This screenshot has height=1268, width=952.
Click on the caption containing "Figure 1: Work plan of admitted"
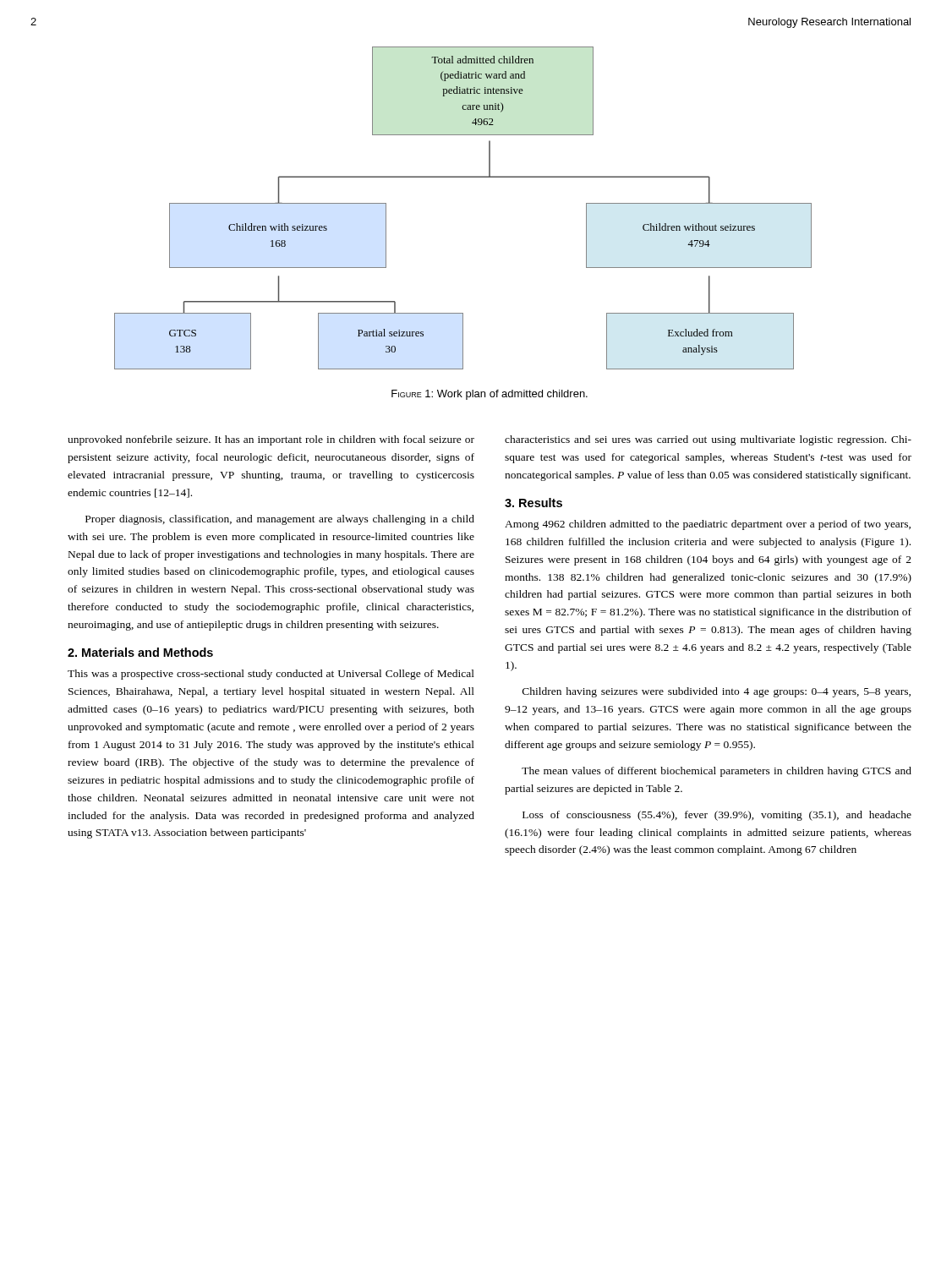[490, 393]
